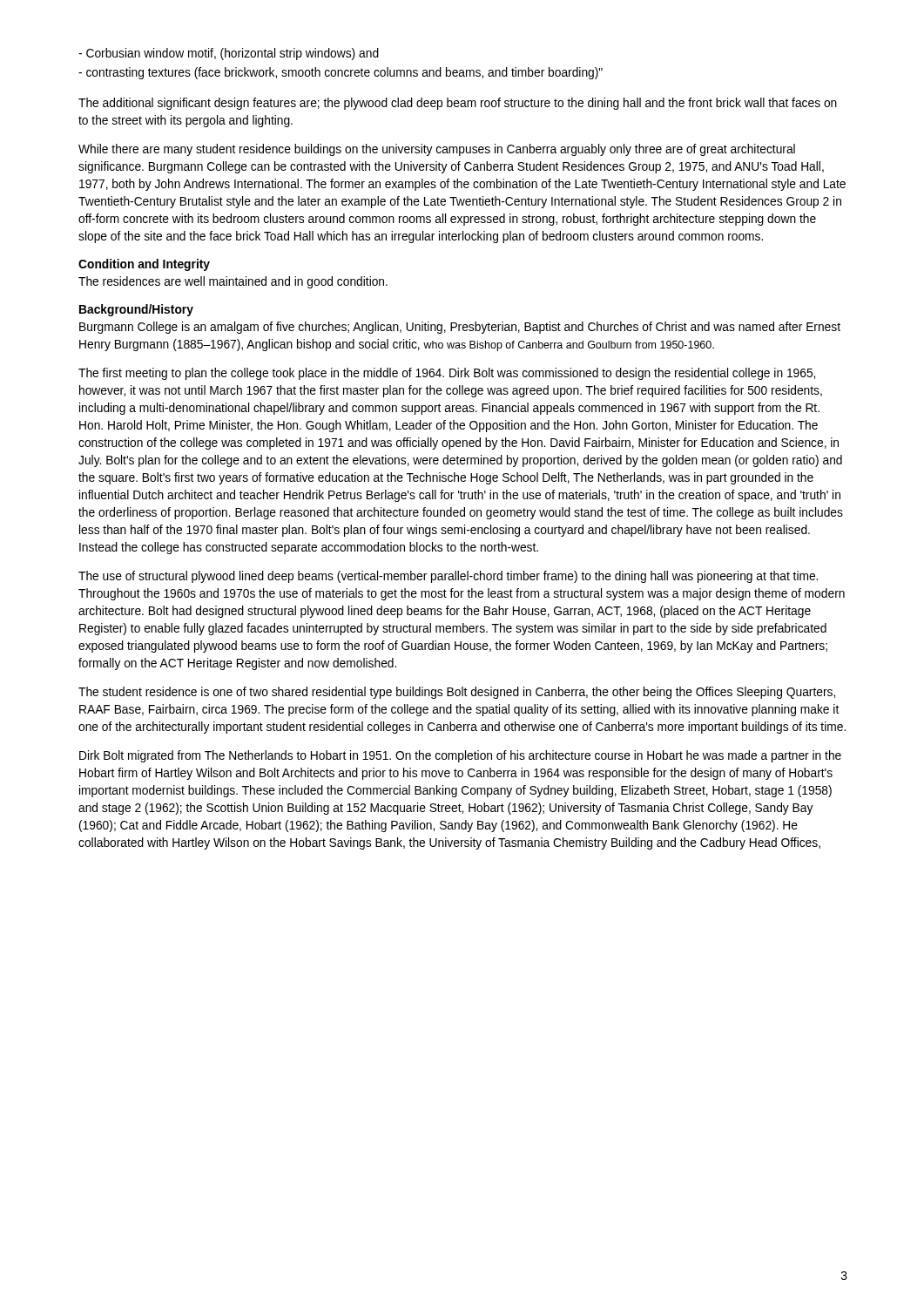The image size is (924, 1307).
Task: Click on the text block with the text "The additional significant design features"
Action: (458, 112)
